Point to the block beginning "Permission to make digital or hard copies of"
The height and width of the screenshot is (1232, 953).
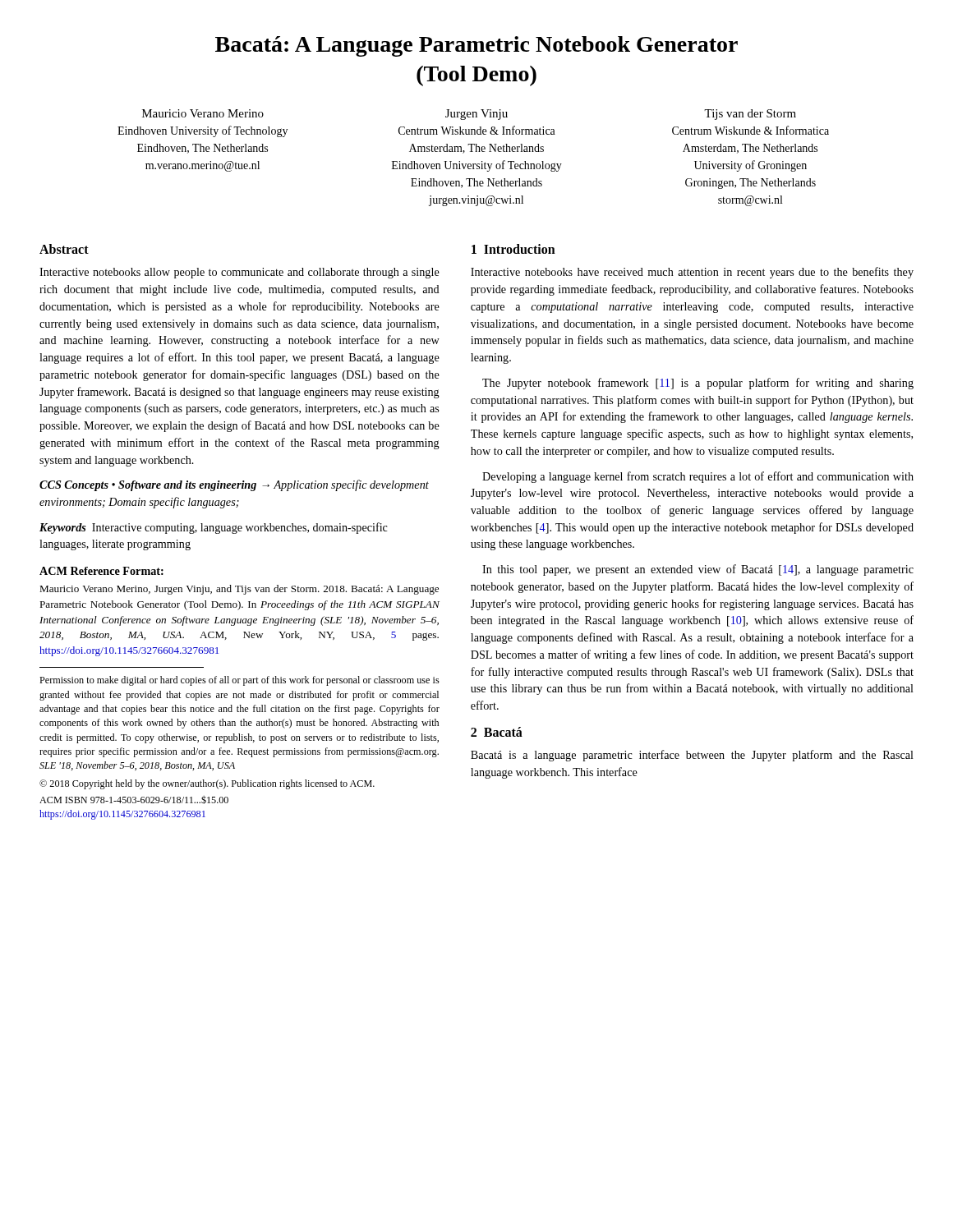click(x=239, y=723)
